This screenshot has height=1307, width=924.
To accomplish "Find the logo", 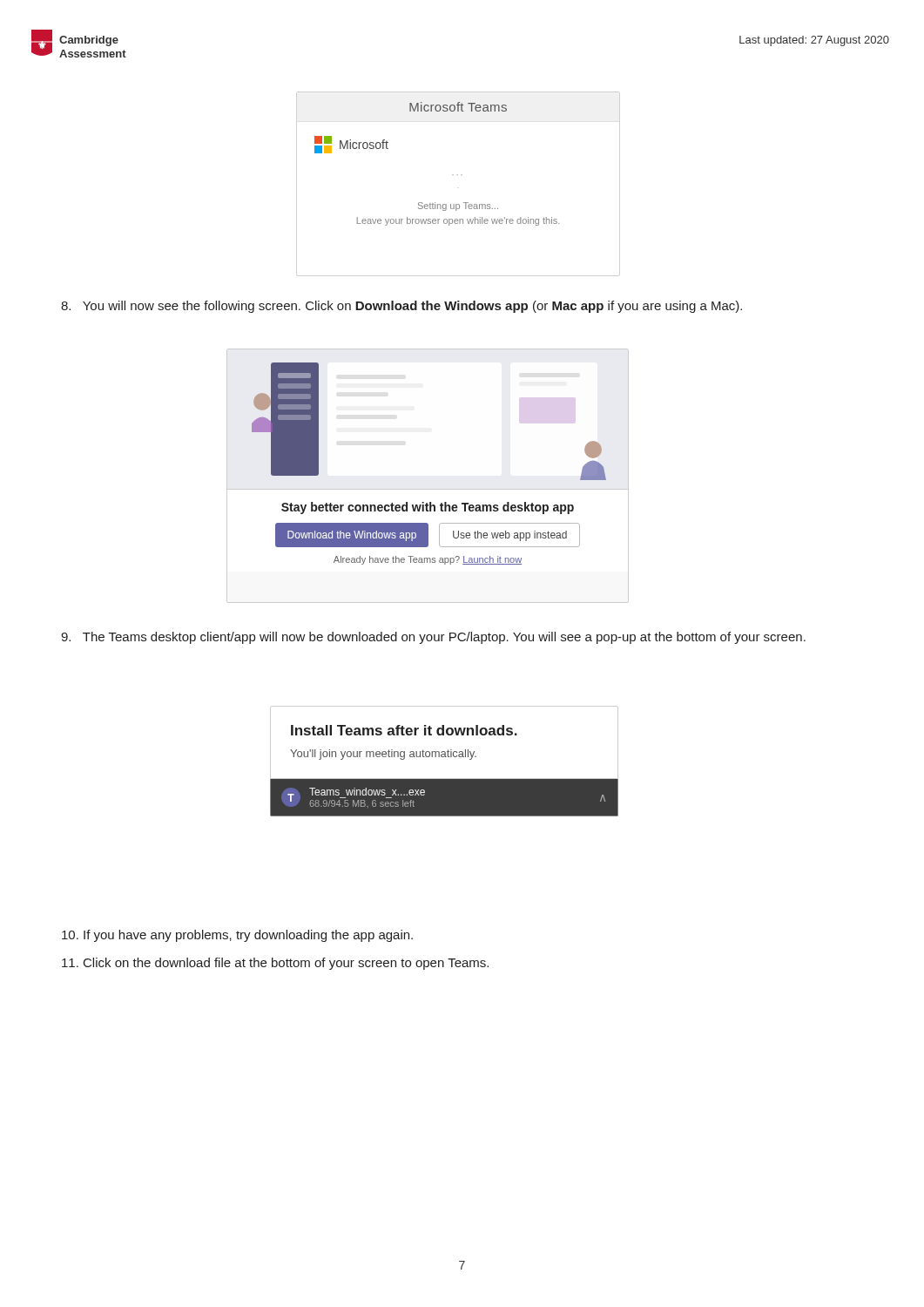I will [83, 51].
